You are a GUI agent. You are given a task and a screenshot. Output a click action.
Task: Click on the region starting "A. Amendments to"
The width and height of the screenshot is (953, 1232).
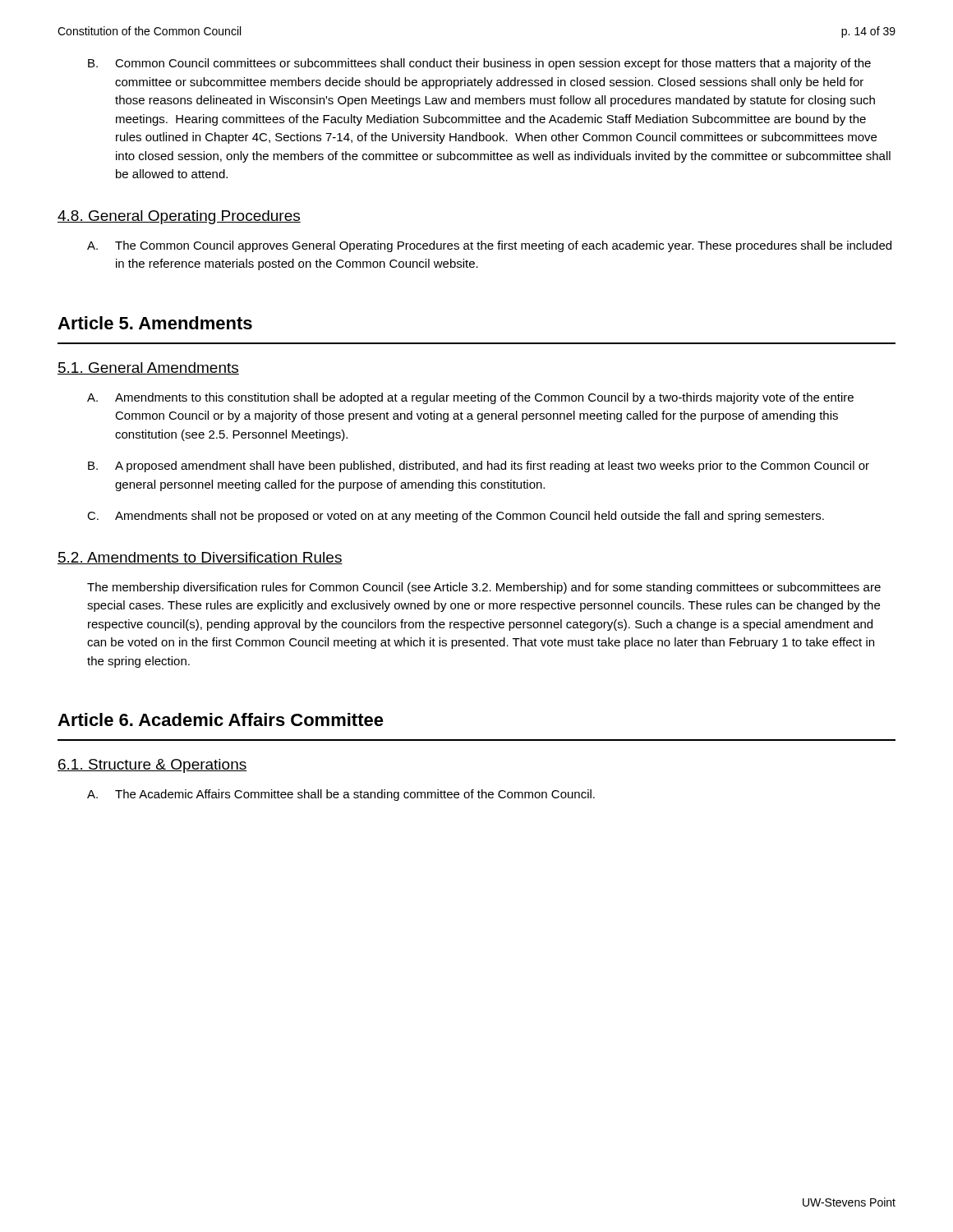point(491,416)
